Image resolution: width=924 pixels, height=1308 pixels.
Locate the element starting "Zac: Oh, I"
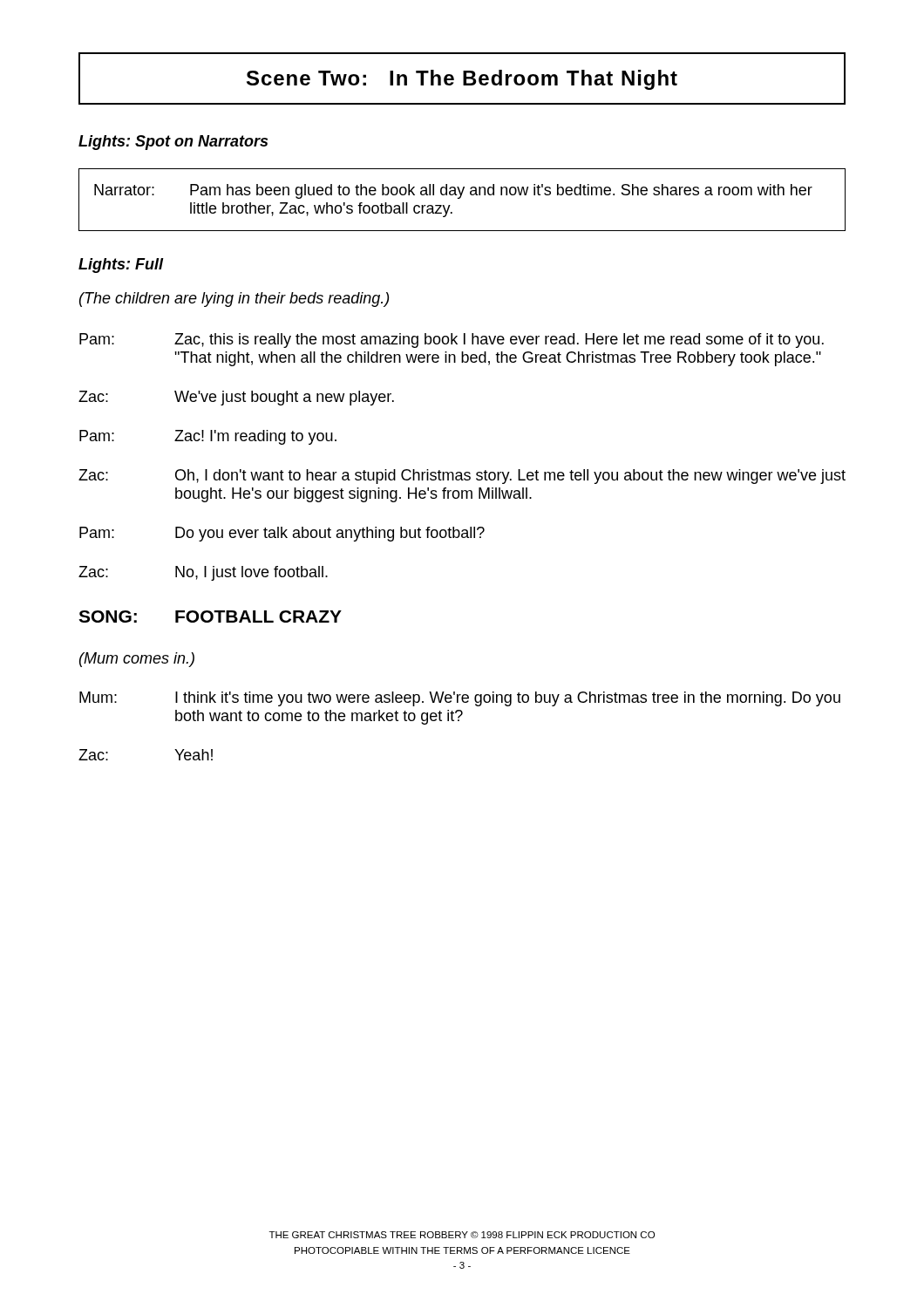pos(462,485)
